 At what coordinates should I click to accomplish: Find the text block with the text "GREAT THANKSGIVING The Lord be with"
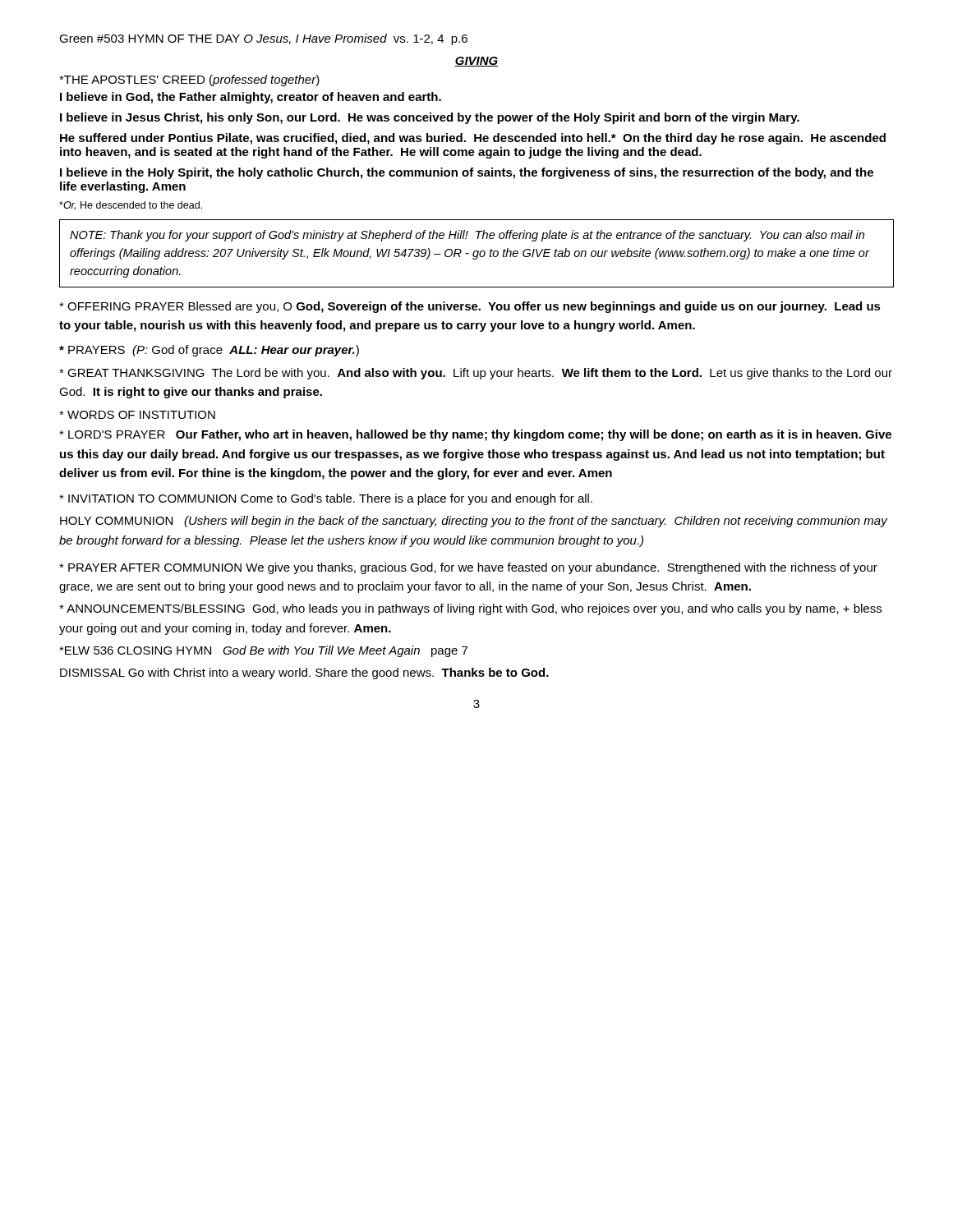click(476, 382)
